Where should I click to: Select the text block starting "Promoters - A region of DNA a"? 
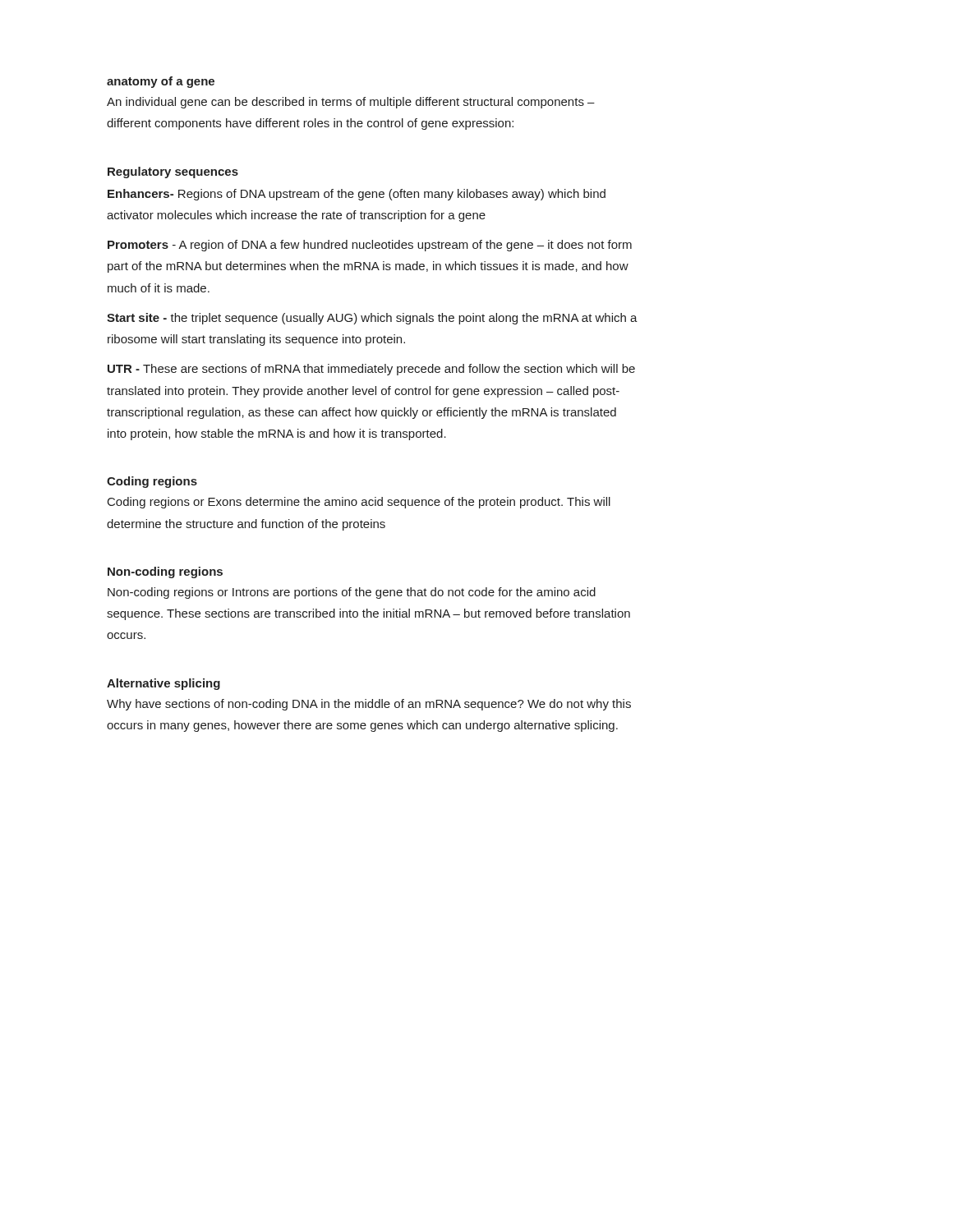[370, 266]
